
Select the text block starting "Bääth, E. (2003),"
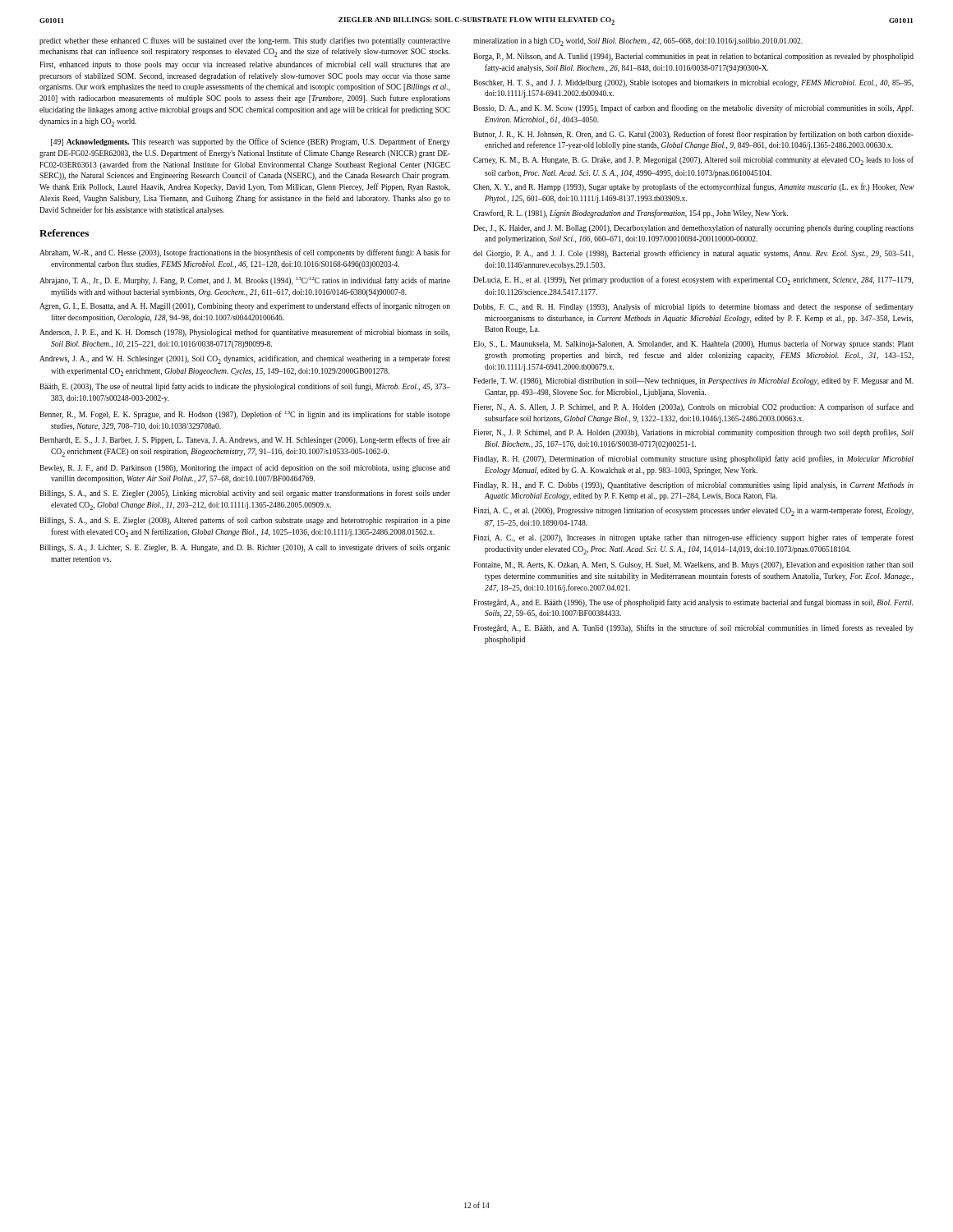click(245, 393)
